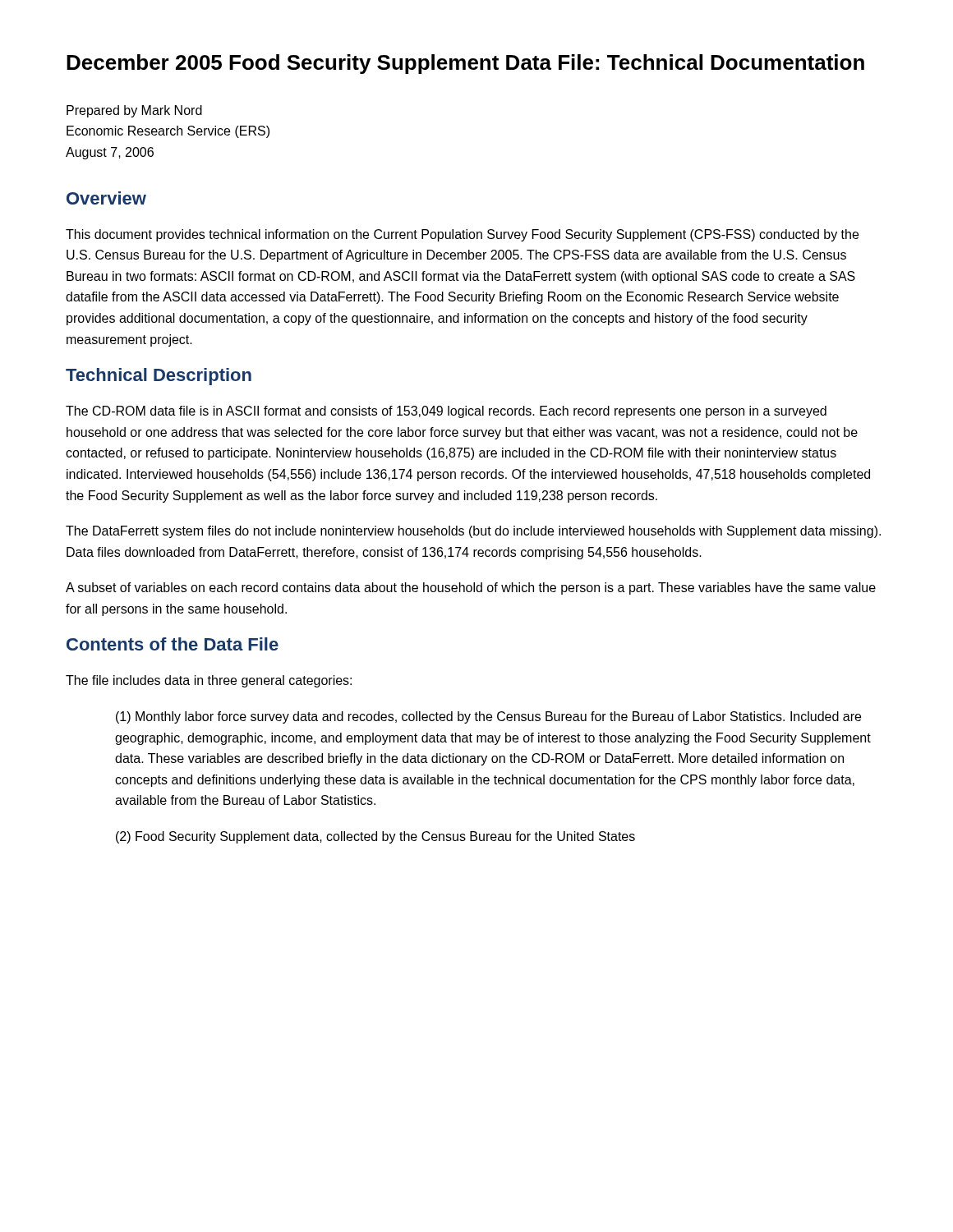
Task: Locate the block starting "Contents of the Data File"
Action: 172,645
